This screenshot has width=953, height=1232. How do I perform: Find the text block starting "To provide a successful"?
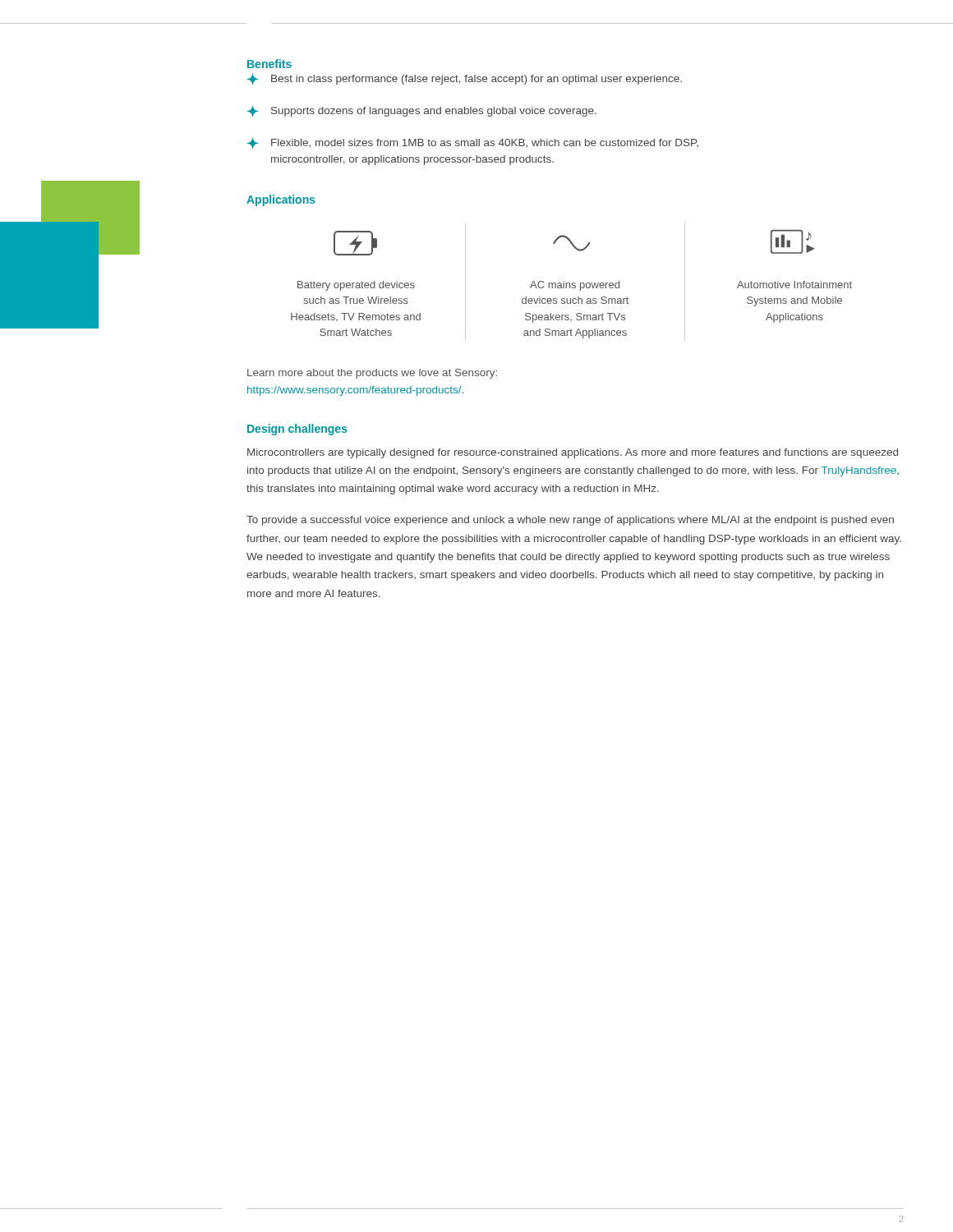tap(575, 557)
